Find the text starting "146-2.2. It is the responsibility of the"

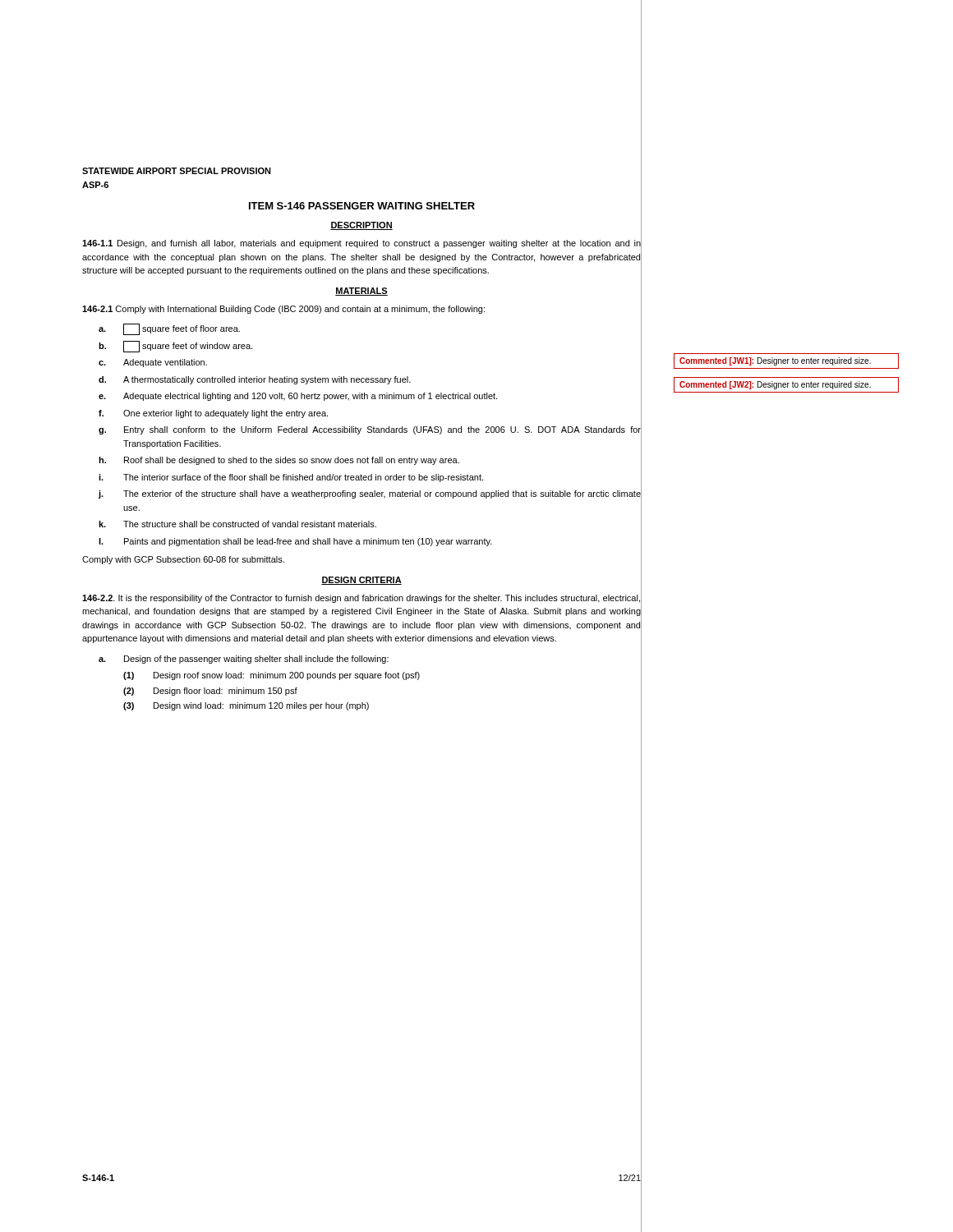[361, 618]
